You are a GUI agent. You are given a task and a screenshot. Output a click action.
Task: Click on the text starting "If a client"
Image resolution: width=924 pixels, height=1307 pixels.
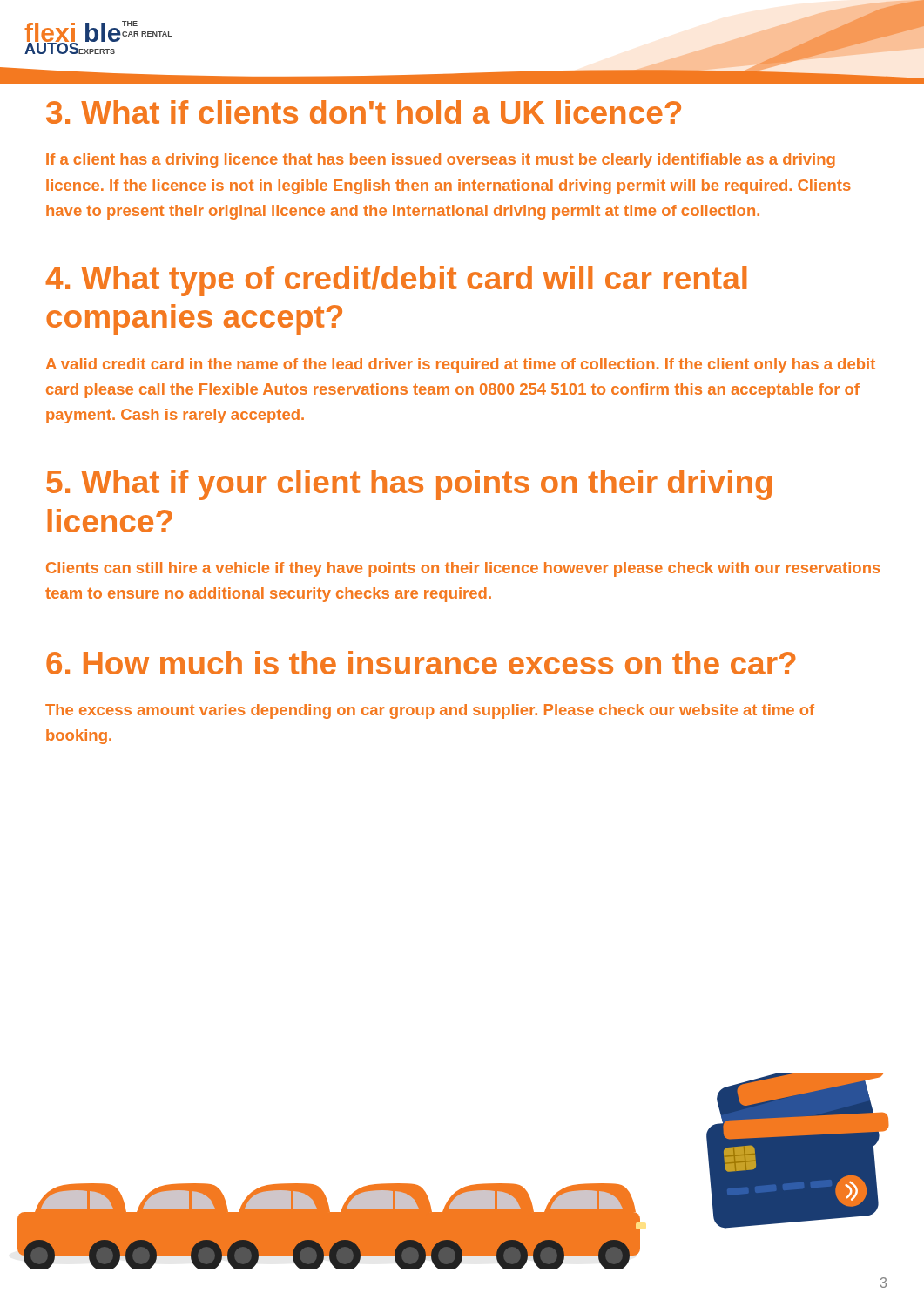coord(463,185)
